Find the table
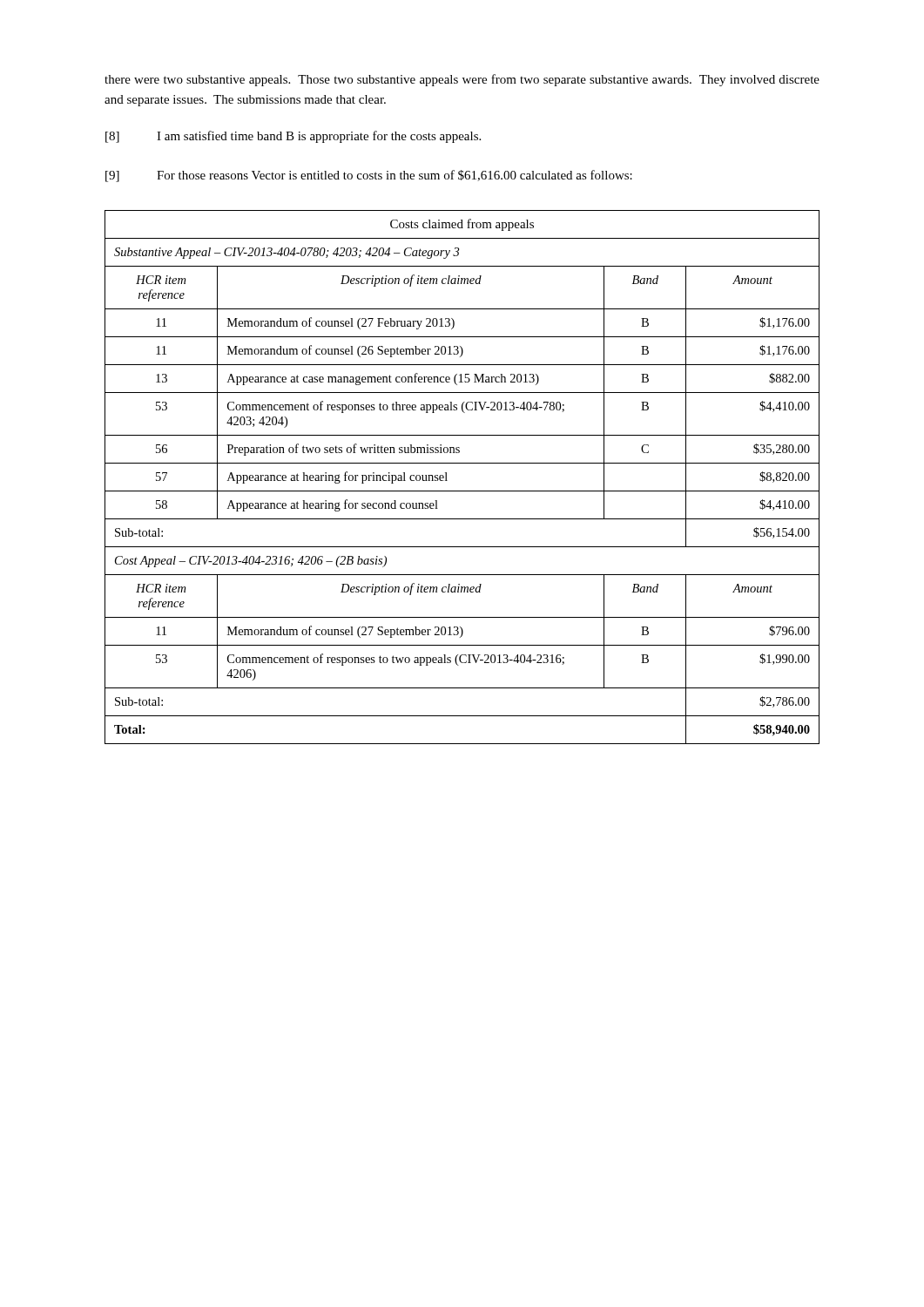The height and width of the screenshot is (1307, 924). (462, 477)
